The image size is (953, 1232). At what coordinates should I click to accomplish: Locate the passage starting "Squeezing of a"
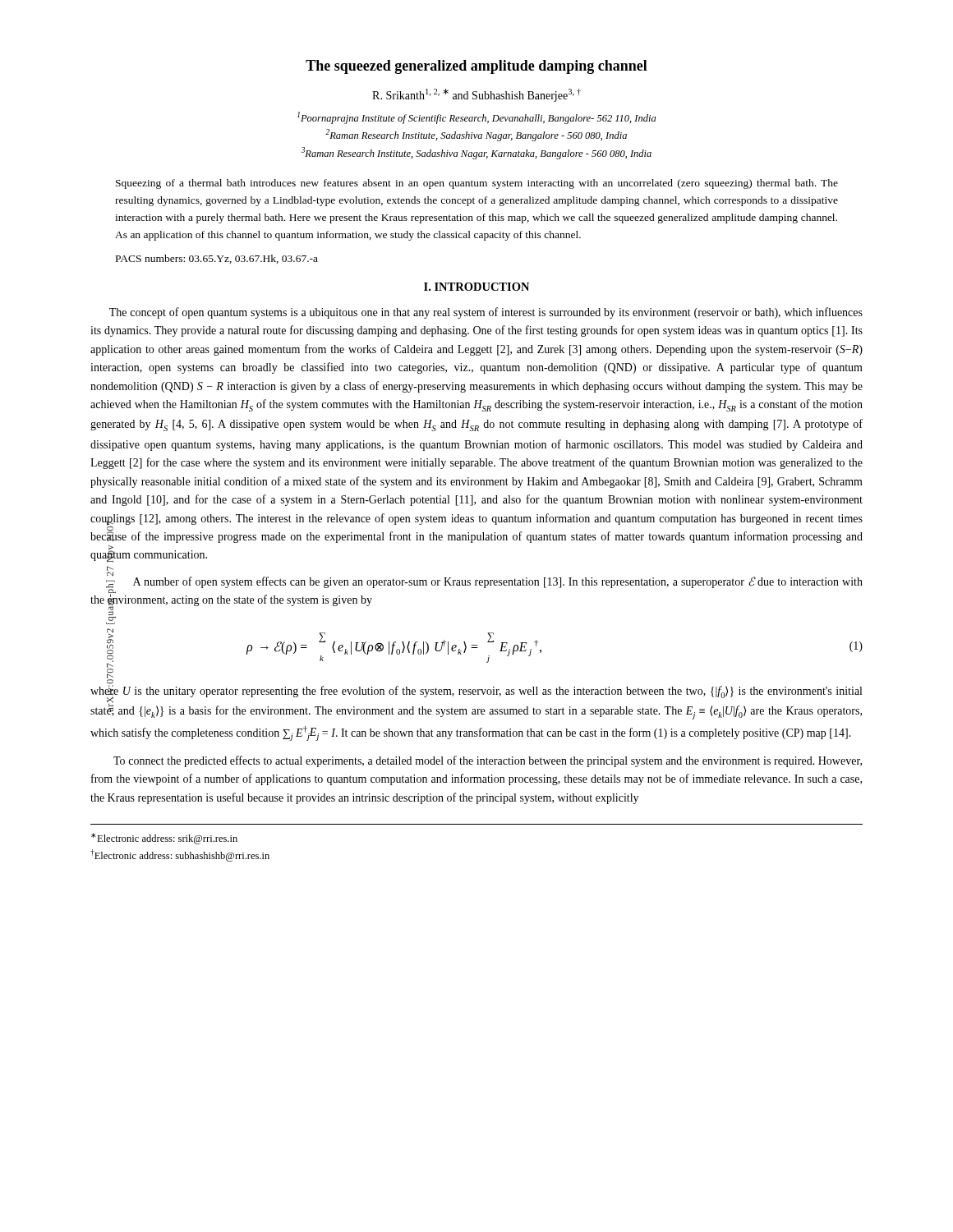[476, 209]
